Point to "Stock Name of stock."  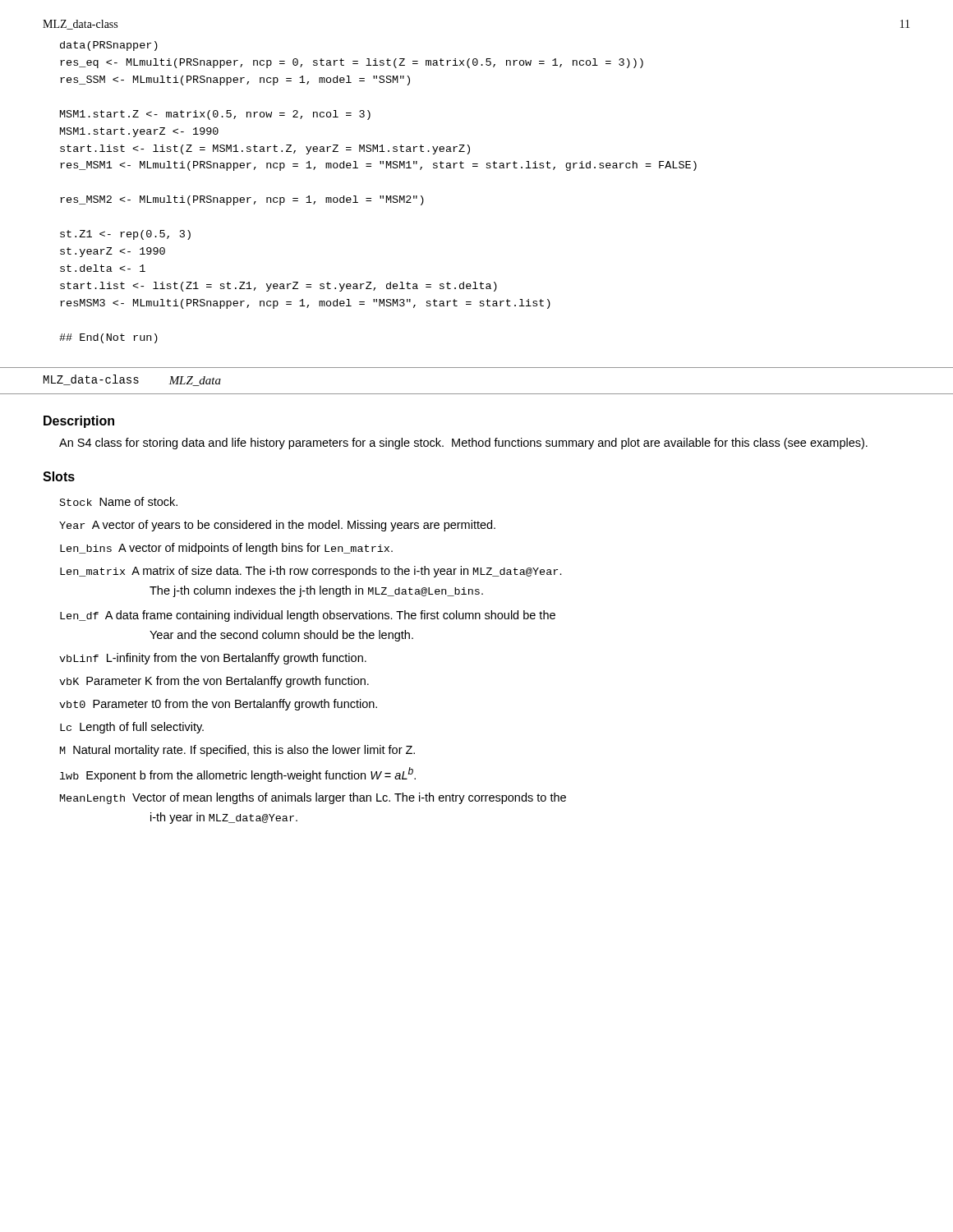pyautogui.click(x=119, y=502)
